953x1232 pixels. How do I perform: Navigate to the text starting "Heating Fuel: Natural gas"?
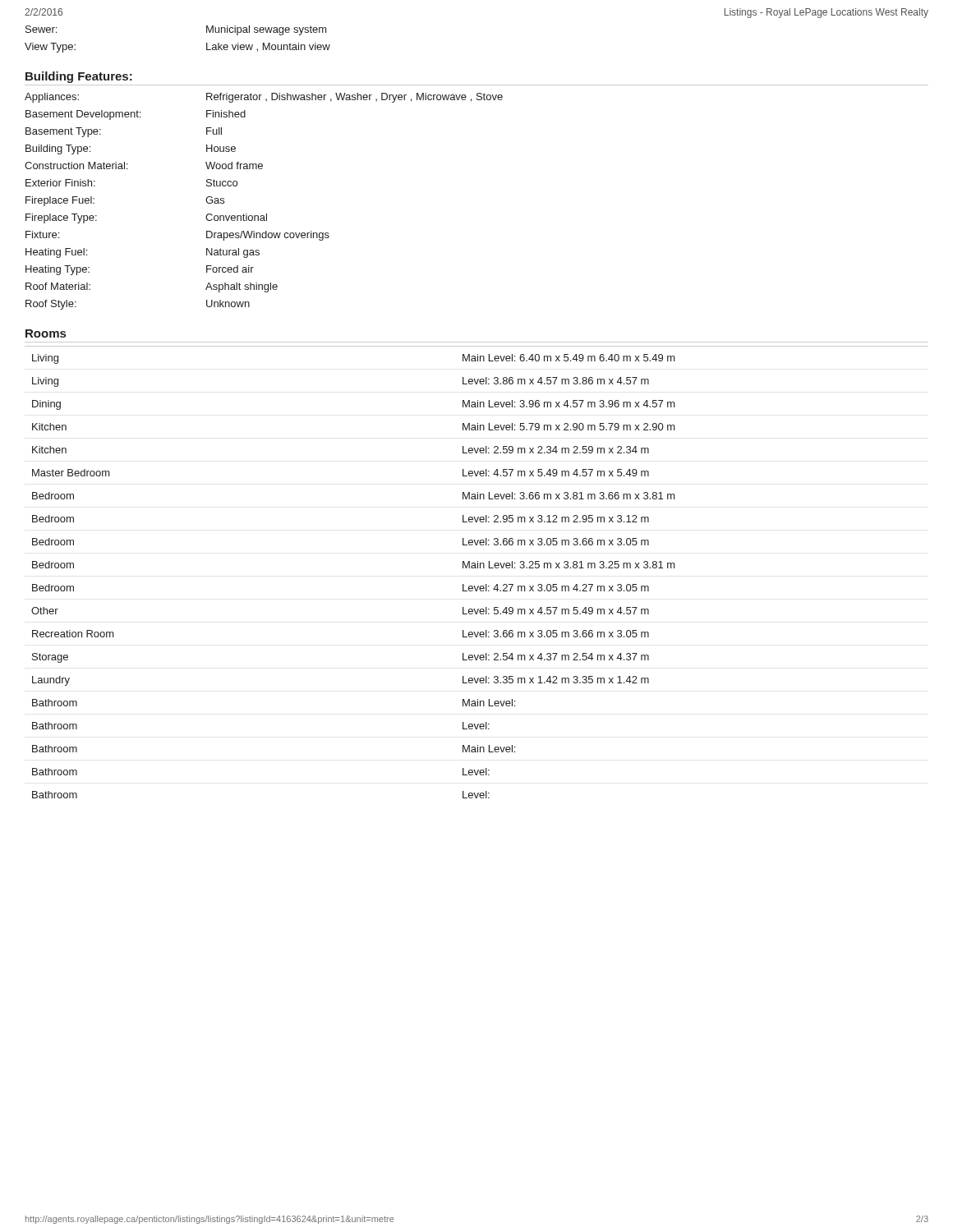coord(57,253)
